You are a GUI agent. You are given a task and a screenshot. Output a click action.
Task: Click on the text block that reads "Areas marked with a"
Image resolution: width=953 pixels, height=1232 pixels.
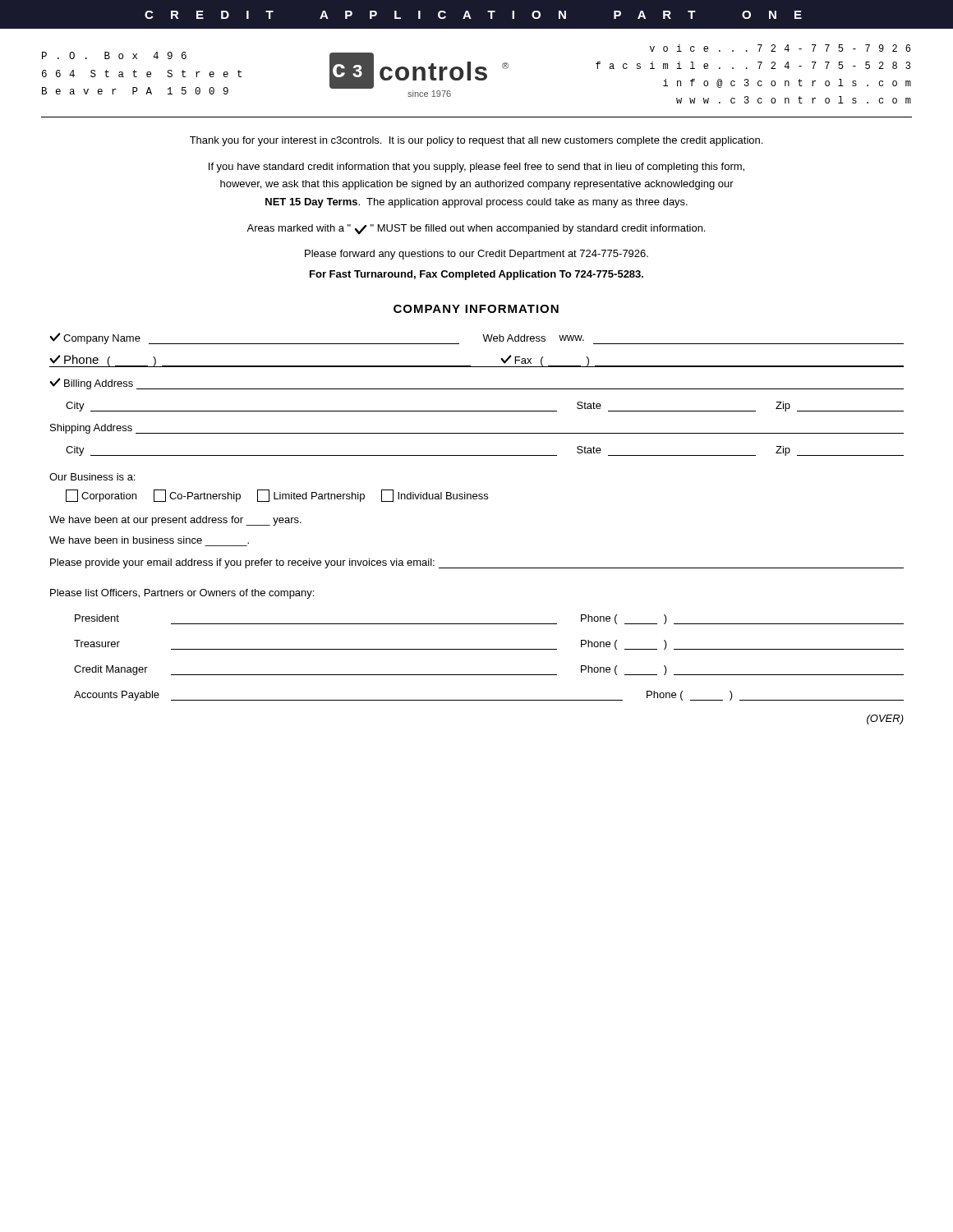coord(476,229)
